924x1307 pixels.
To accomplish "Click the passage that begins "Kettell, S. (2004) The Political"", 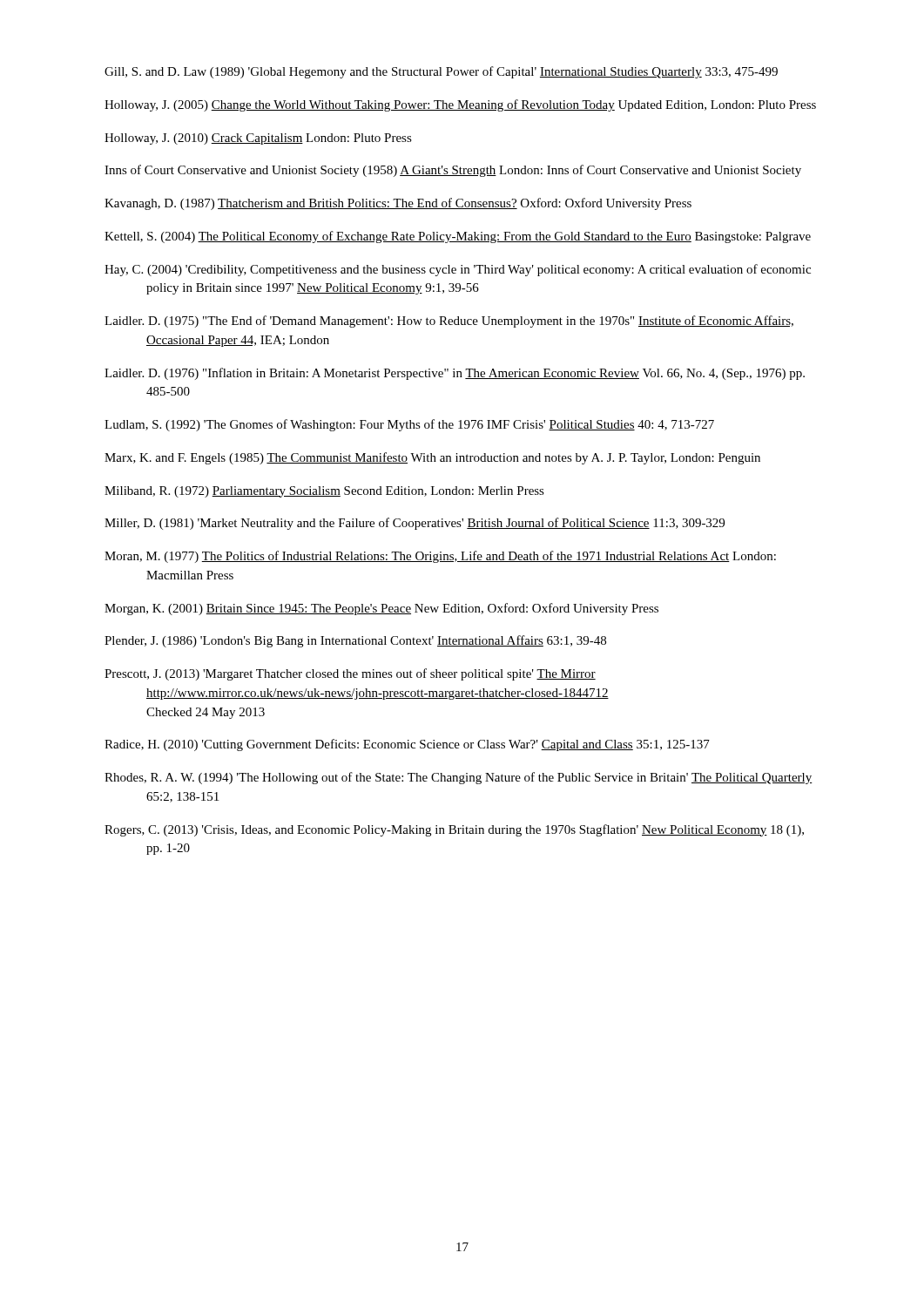I will [458, 236].
